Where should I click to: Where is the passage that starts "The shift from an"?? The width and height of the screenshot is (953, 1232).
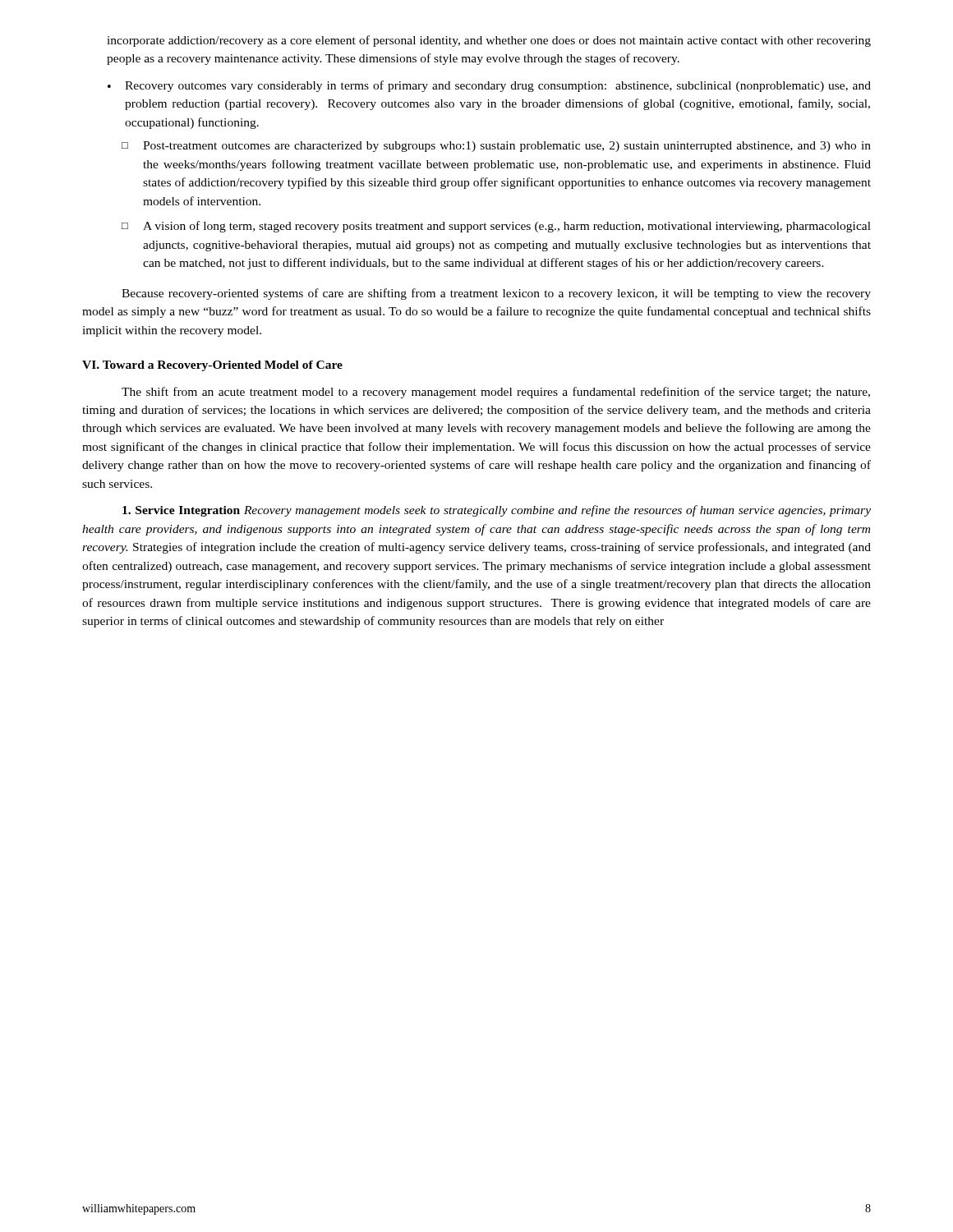[x=476, y=437]
